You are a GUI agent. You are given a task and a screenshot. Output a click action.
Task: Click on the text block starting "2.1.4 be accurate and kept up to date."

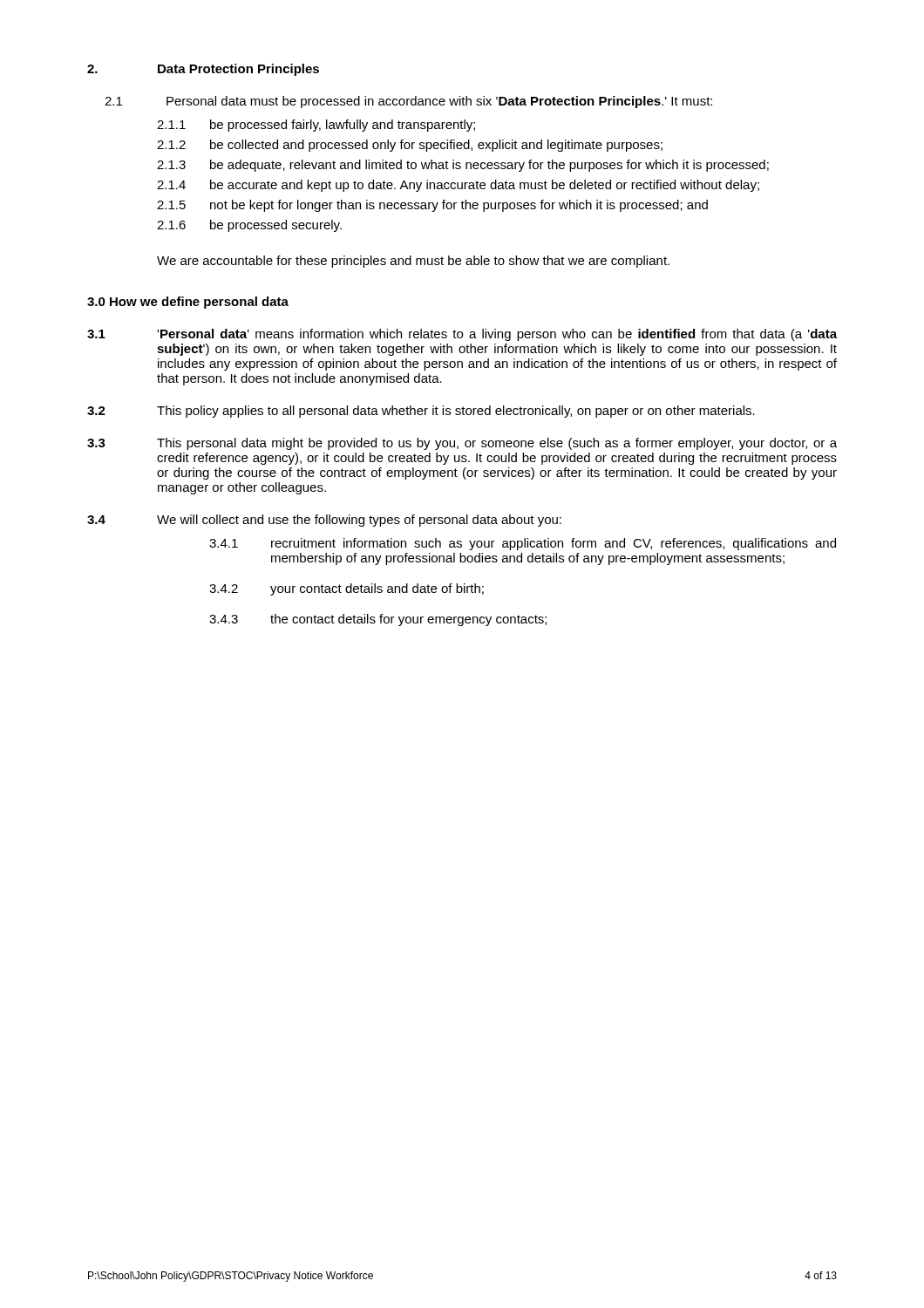(497, 184)
